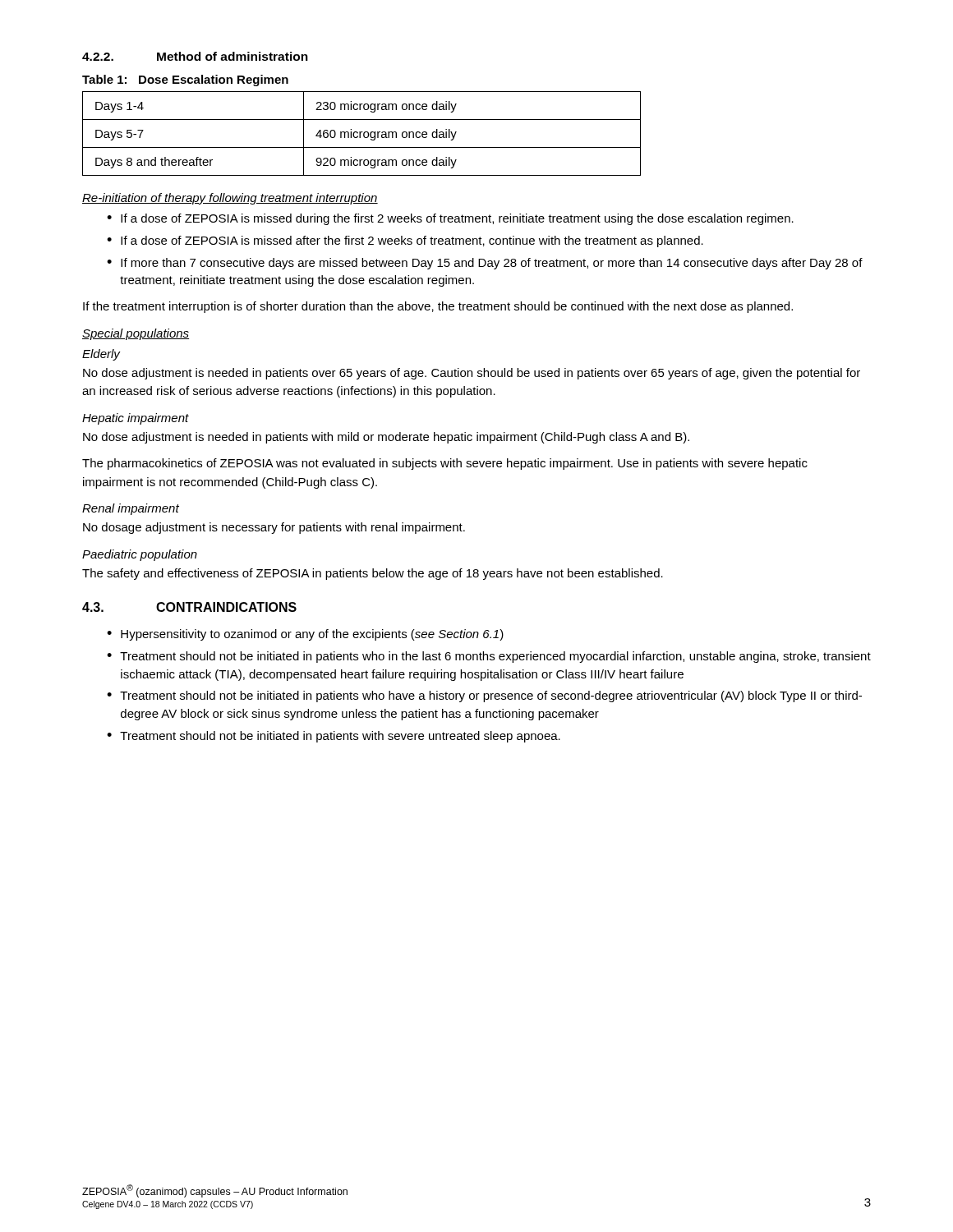Where does it say "4.3. CONTRAINDICATIONS"?

click(x=189, y=608)
